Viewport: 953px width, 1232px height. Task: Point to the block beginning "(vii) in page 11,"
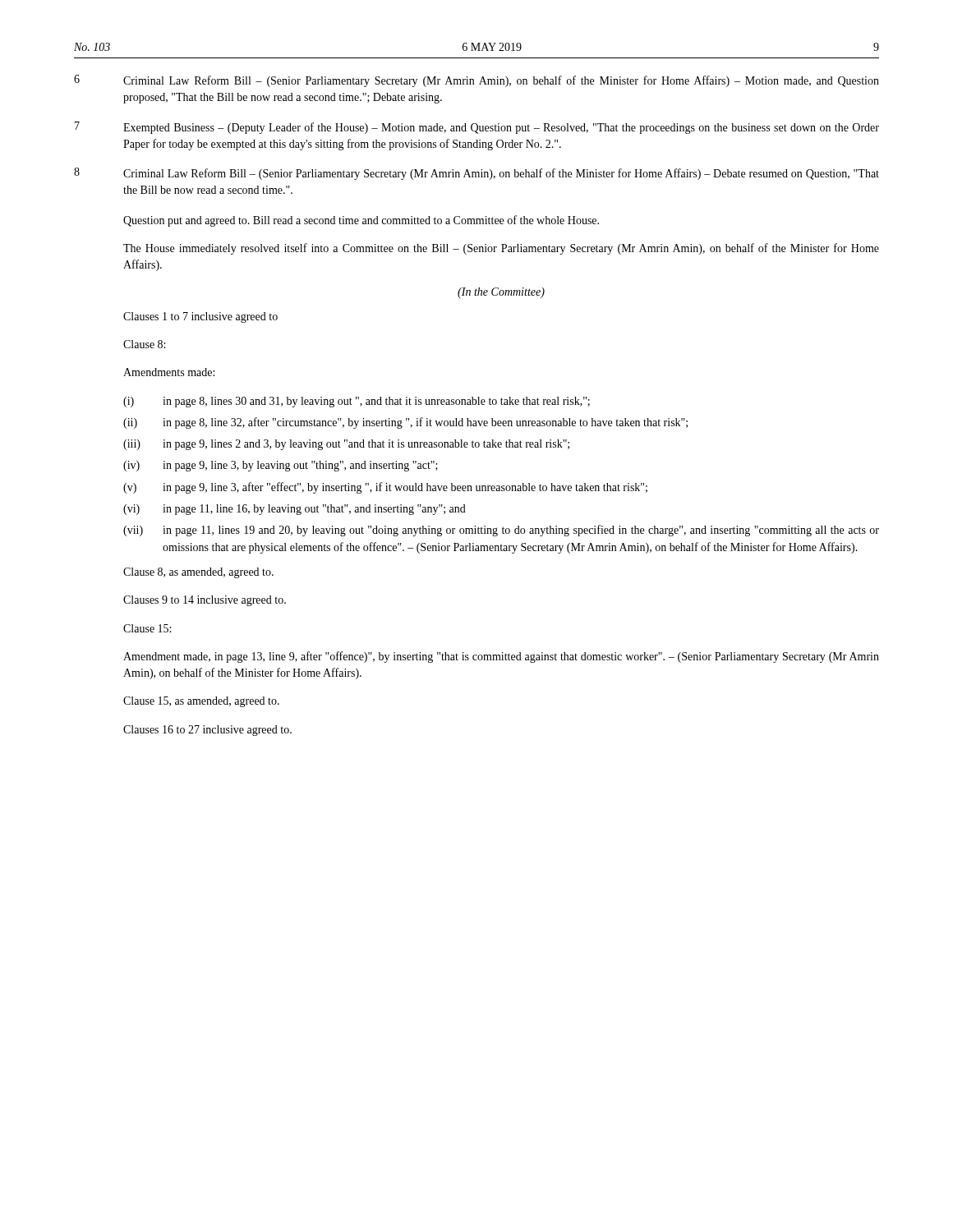point(501,539)
